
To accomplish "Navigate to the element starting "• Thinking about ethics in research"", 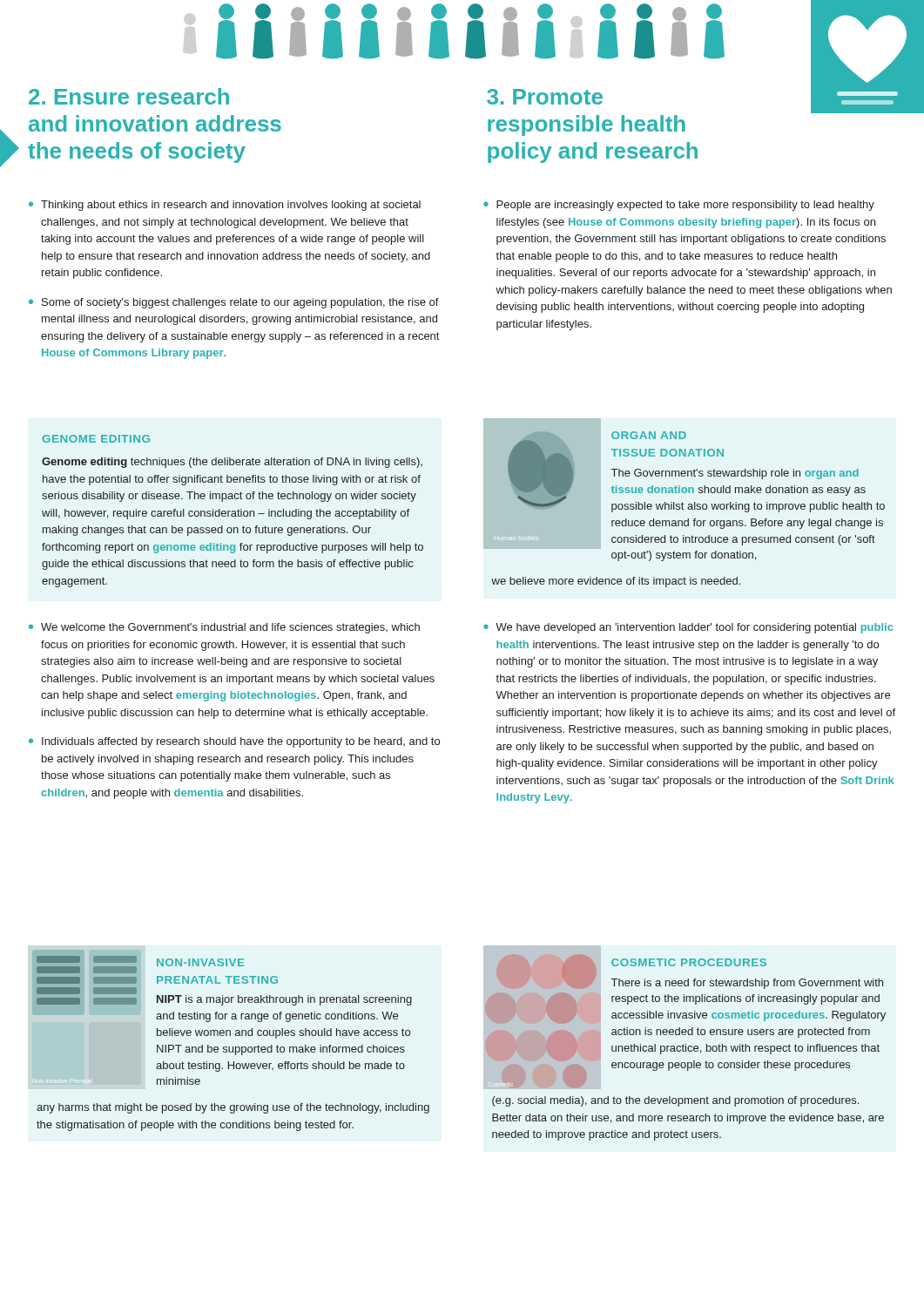I will click(x=235, y=239).
